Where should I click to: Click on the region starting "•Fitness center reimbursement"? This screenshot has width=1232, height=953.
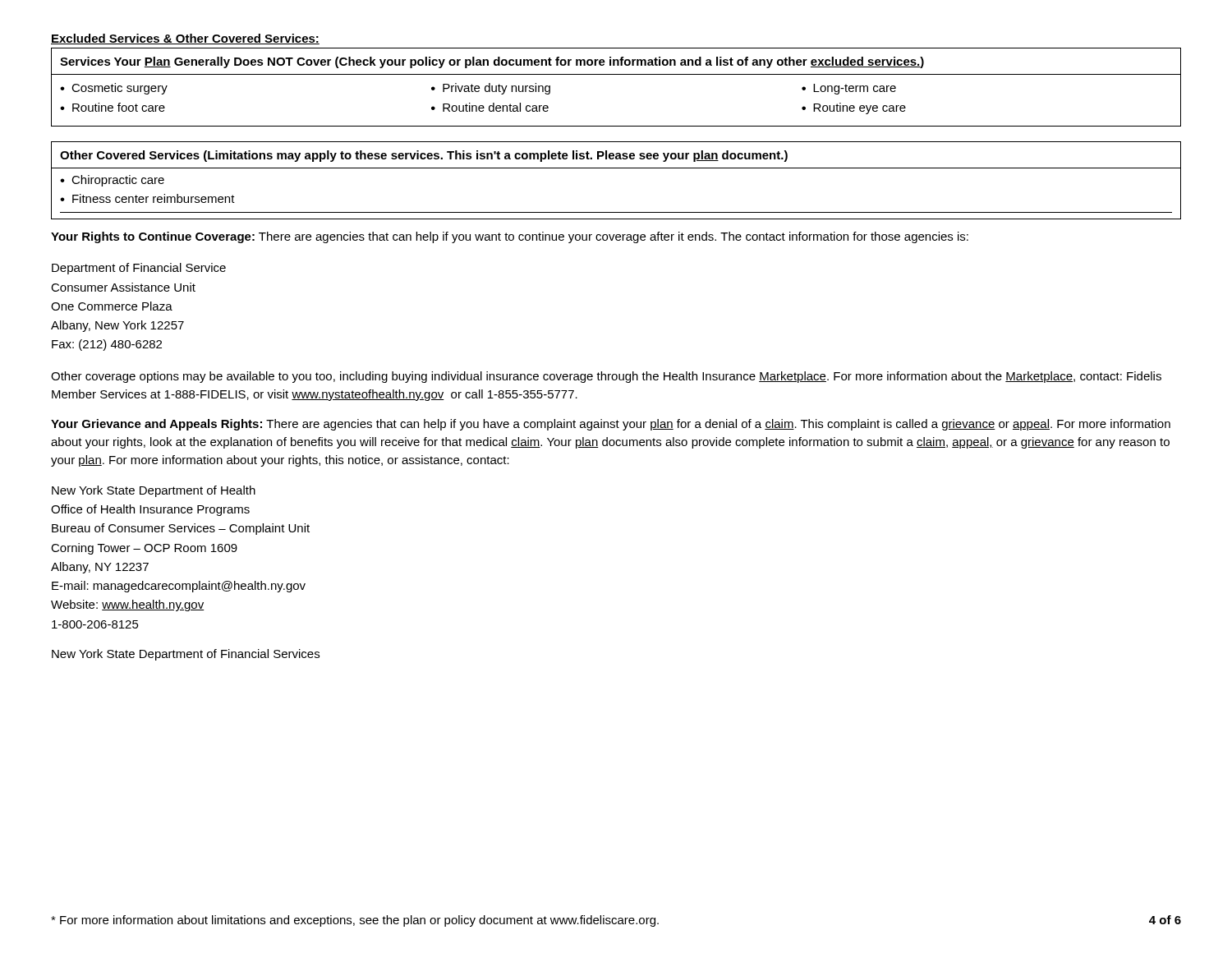click(x=147, y=200)
